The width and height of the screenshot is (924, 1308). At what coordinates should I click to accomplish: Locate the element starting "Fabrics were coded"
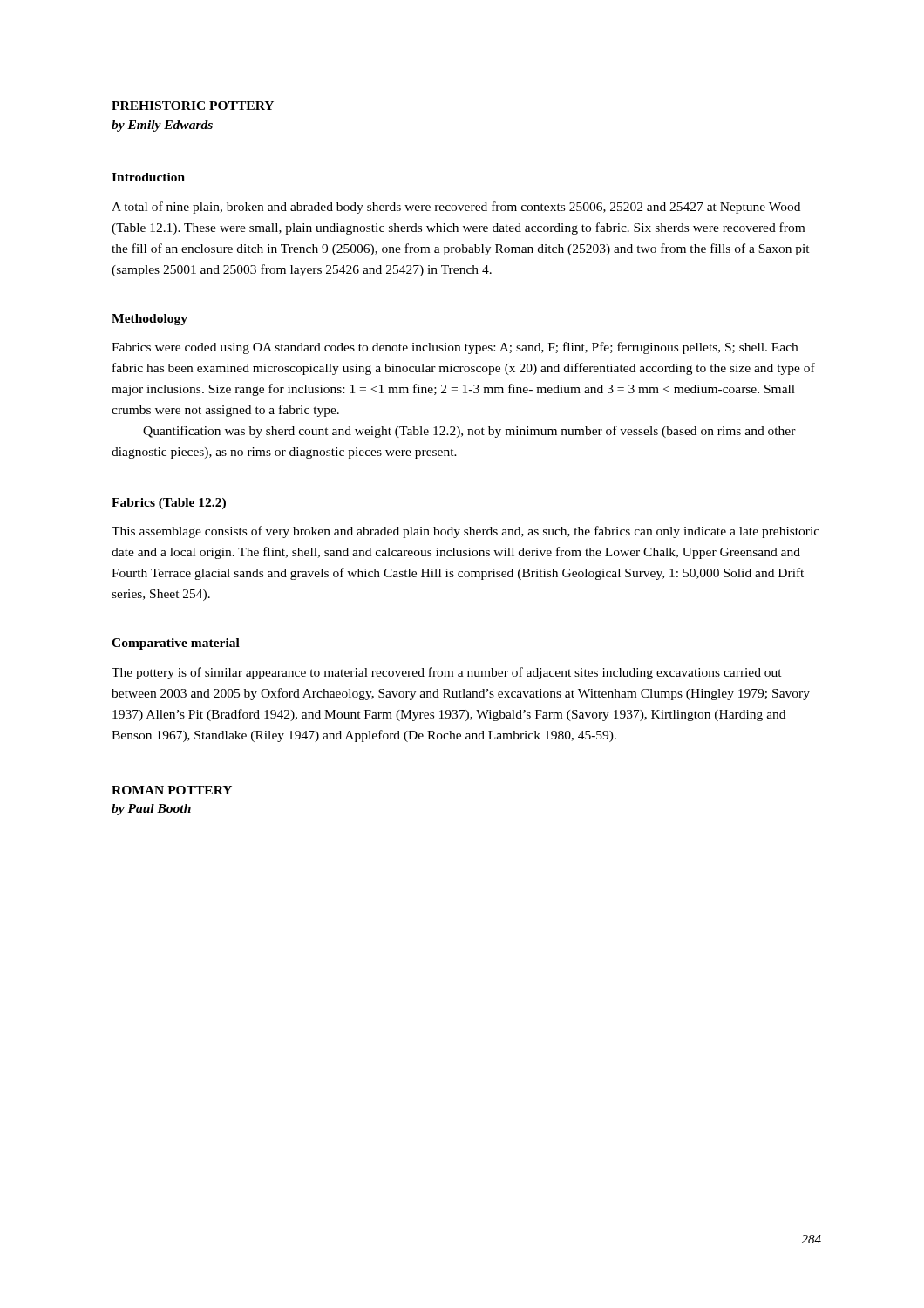pos(466,399)
